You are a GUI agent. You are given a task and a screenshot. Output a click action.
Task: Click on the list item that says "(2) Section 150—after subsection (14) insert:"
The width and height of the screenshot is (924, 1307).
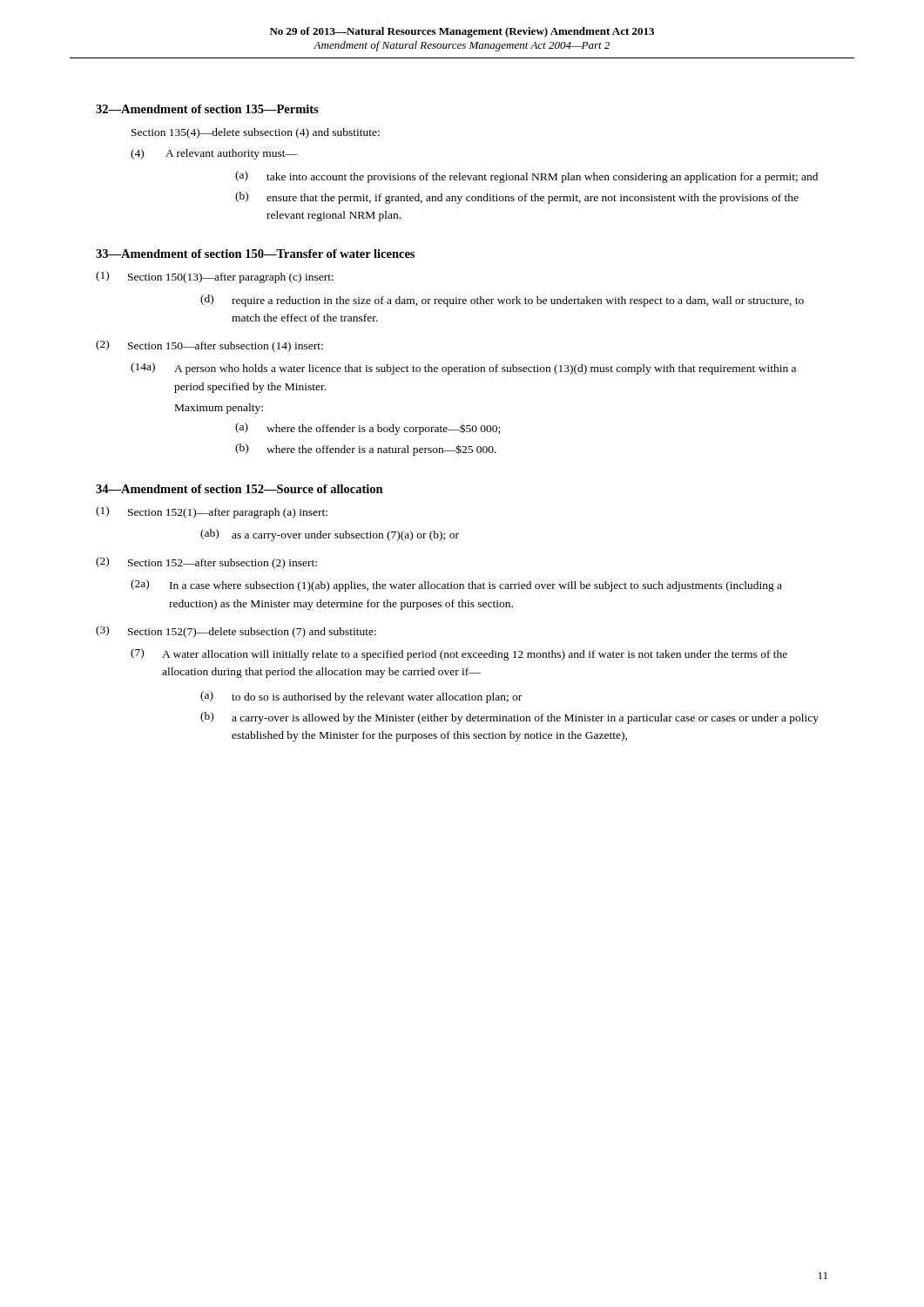coord(209,346)
